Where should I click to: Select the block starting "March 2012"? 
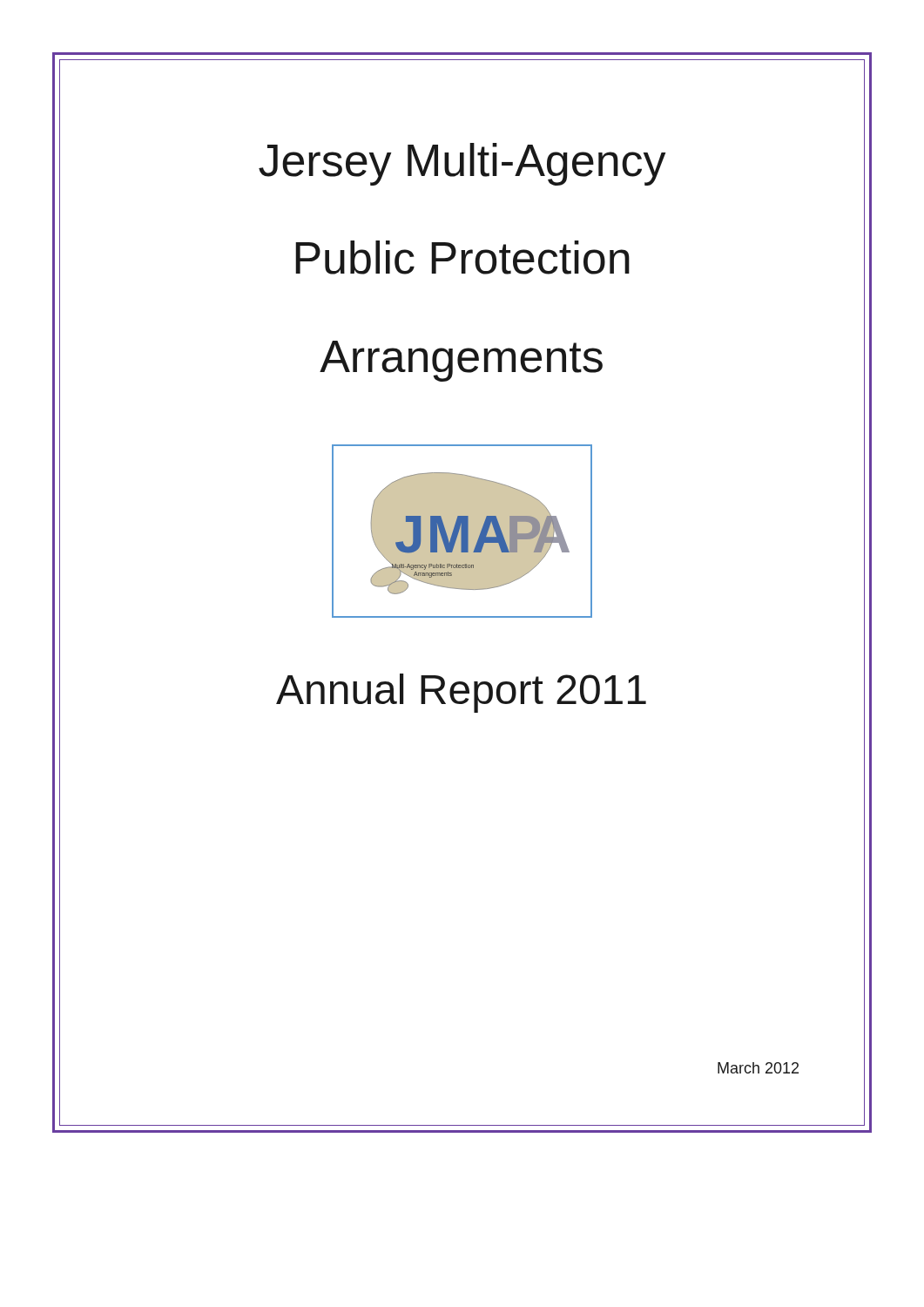(758, 1068)
